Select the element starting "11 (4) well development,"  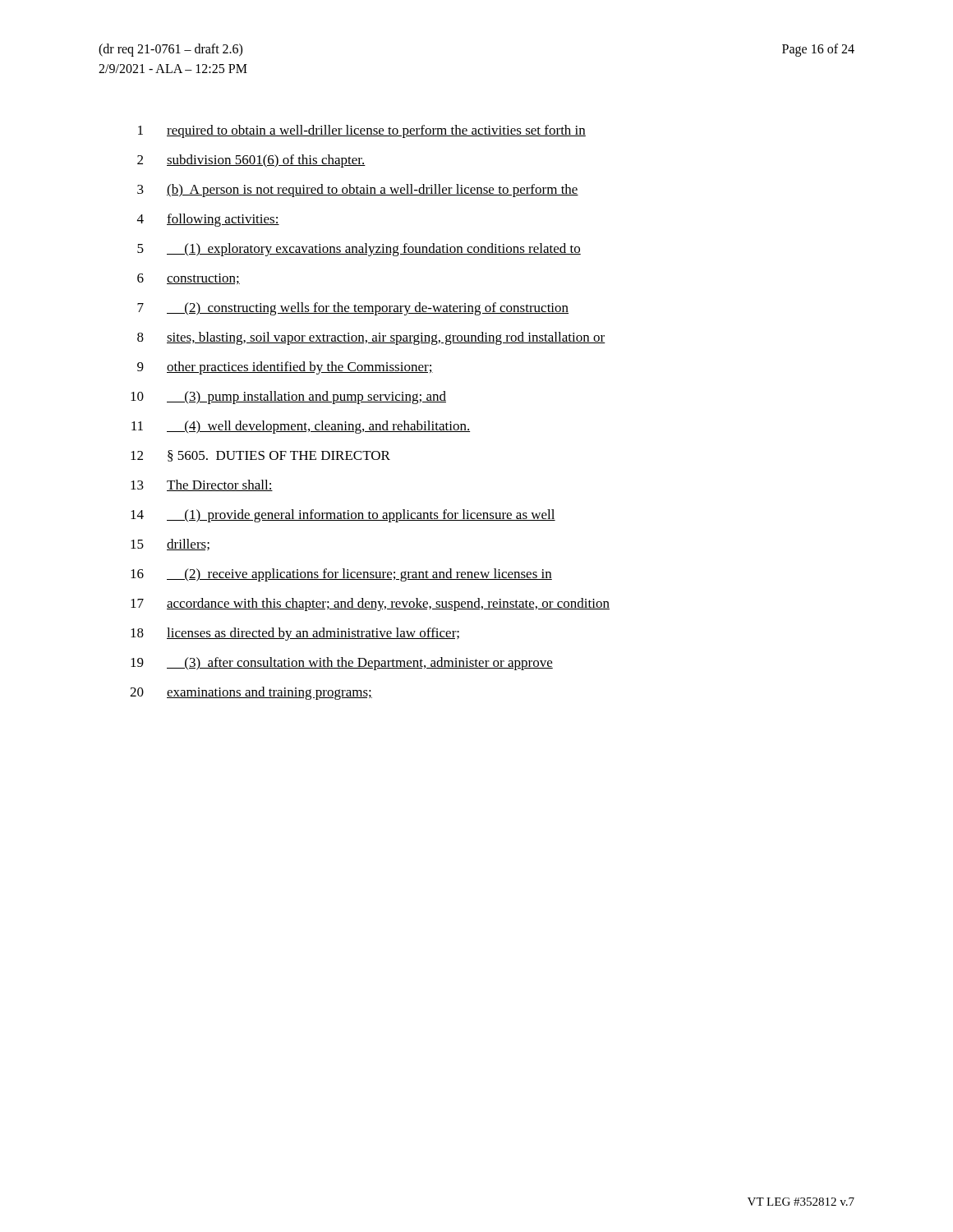[476, 426]
